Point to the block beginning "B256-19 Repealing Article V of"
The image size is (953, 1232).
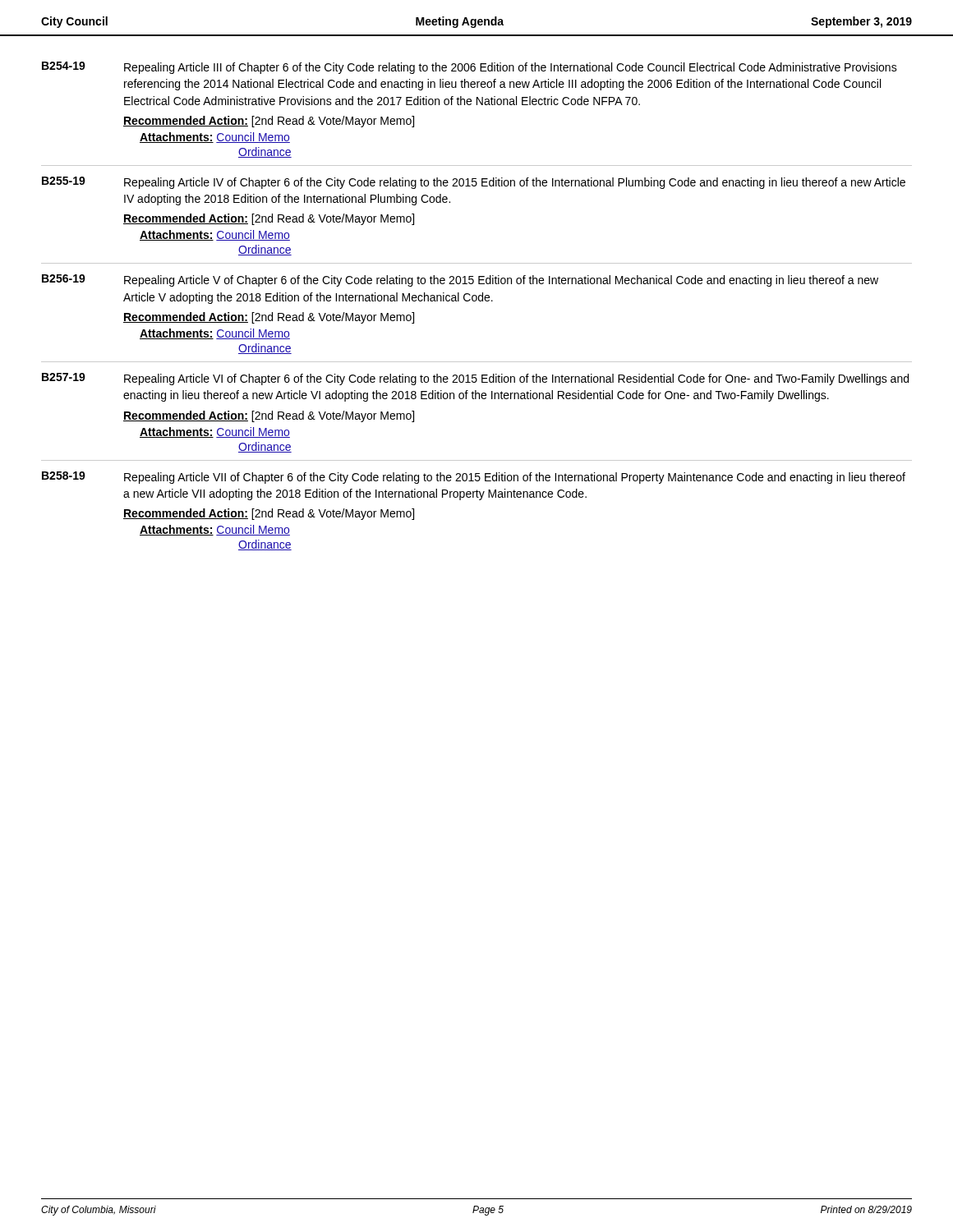pos(460,280)
